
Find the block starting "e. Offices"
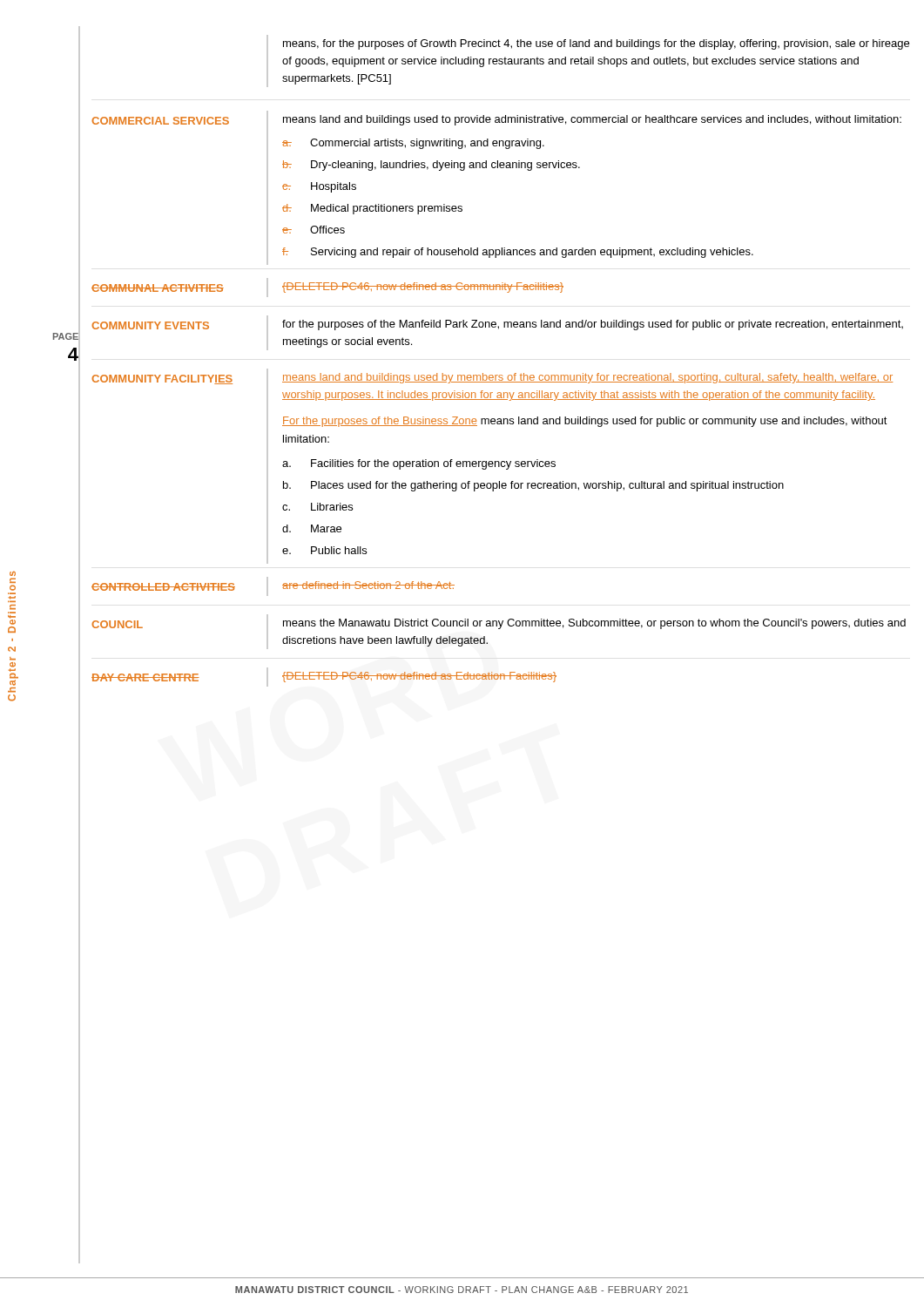click(314, 230)
